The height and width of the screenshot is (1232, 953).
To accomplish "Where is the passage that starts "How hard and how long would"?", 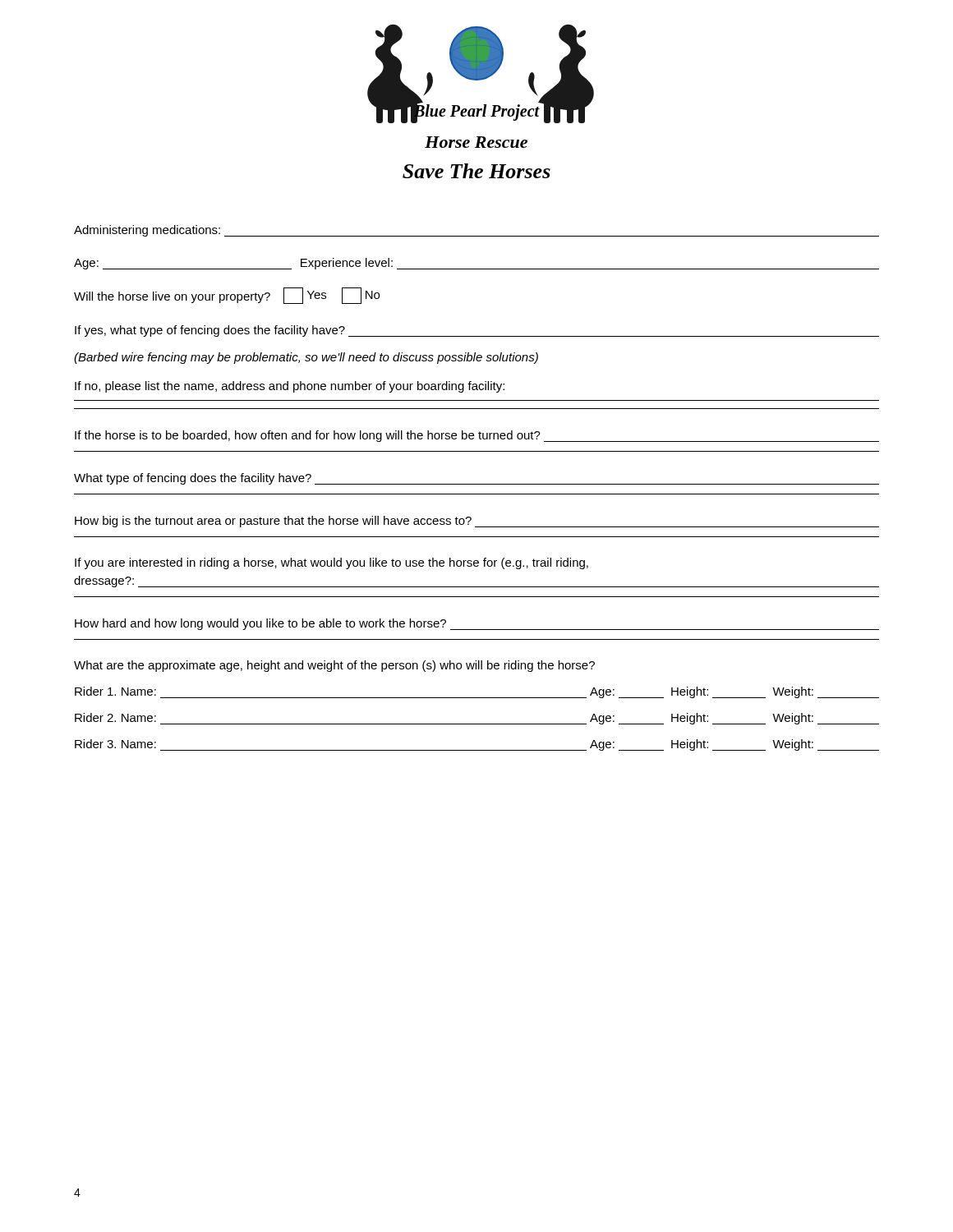I will point(476,623).
